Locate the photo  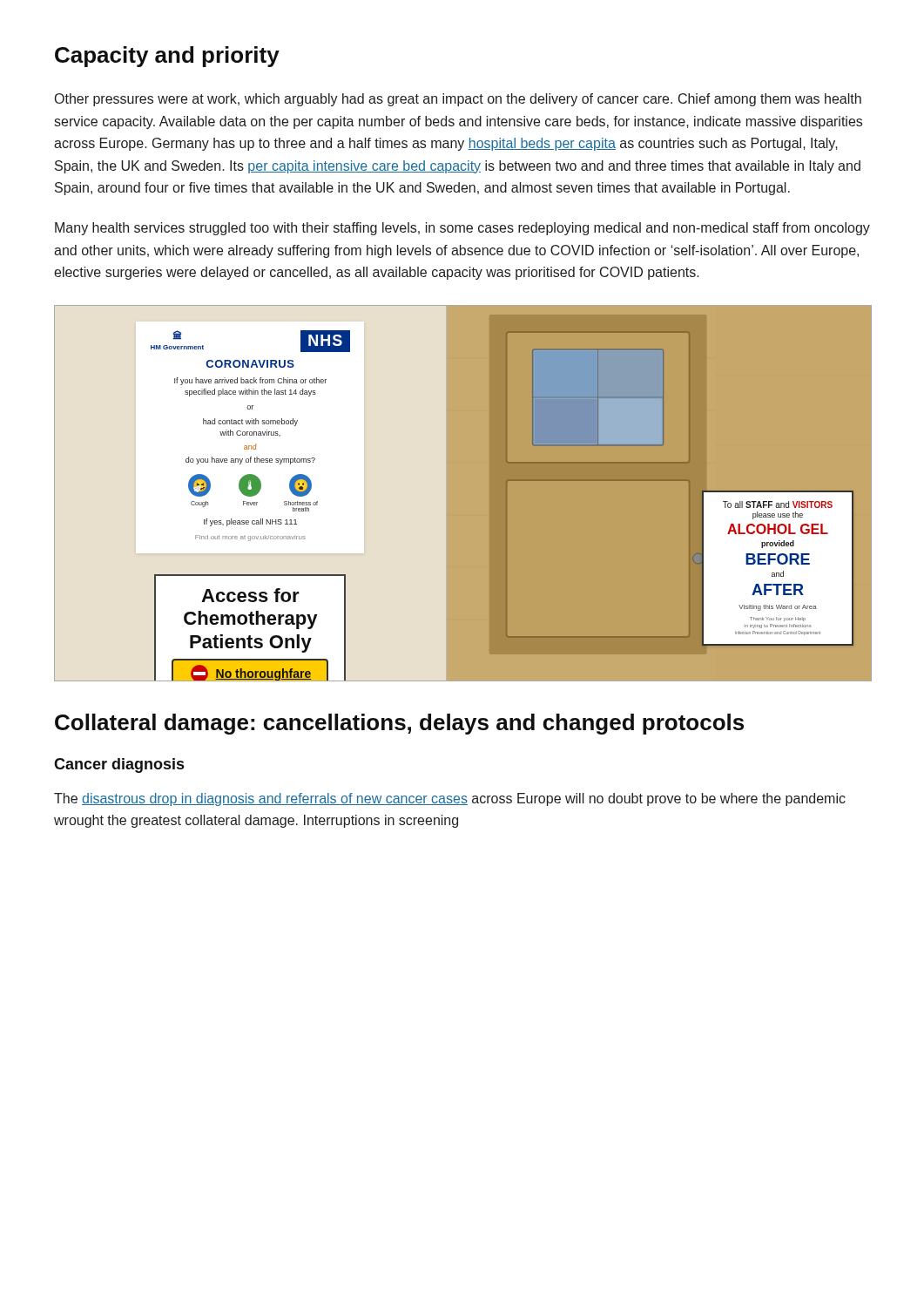(462, 493)
